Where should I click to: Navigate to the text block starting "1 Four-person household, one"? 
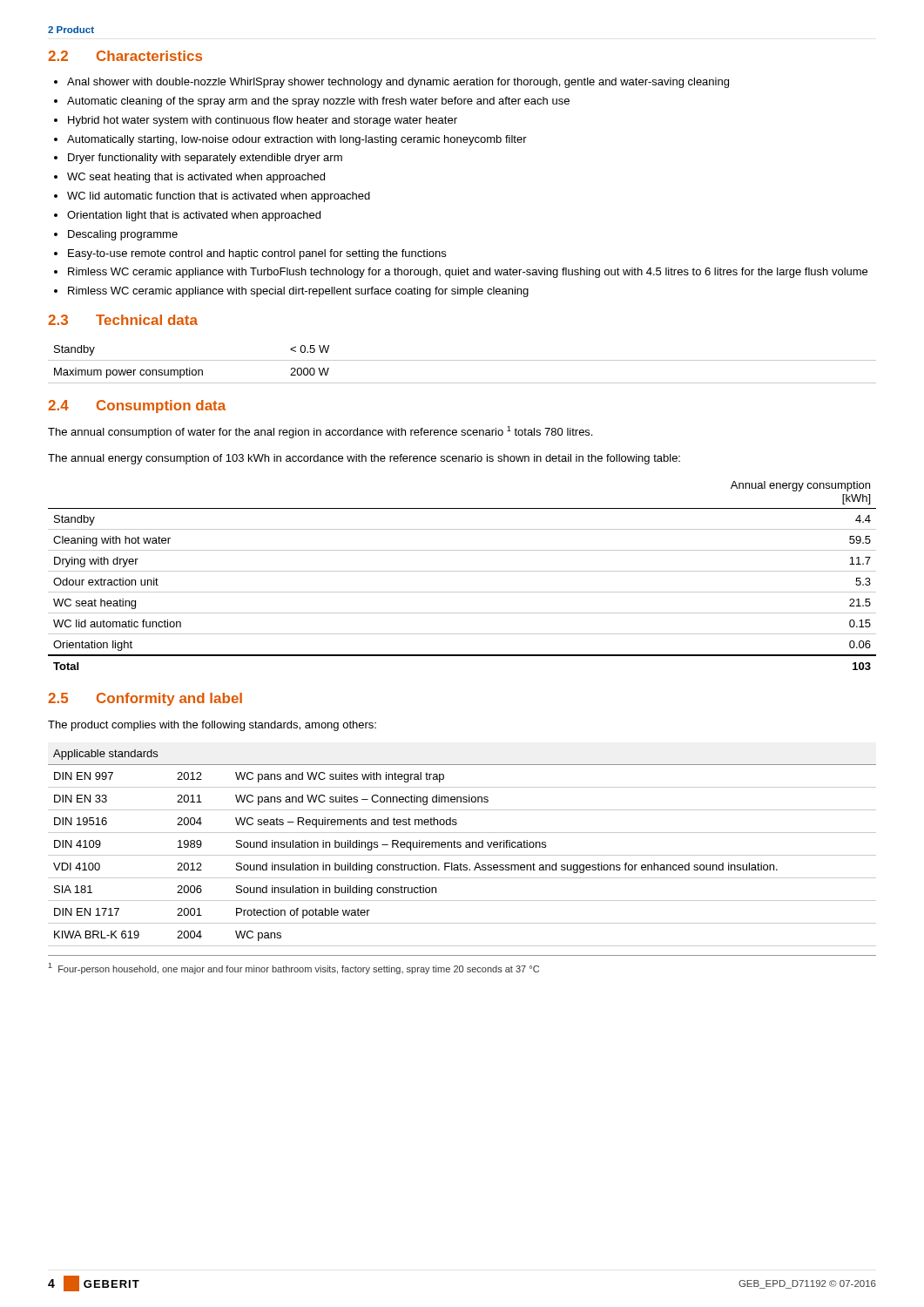coord(294,967)
